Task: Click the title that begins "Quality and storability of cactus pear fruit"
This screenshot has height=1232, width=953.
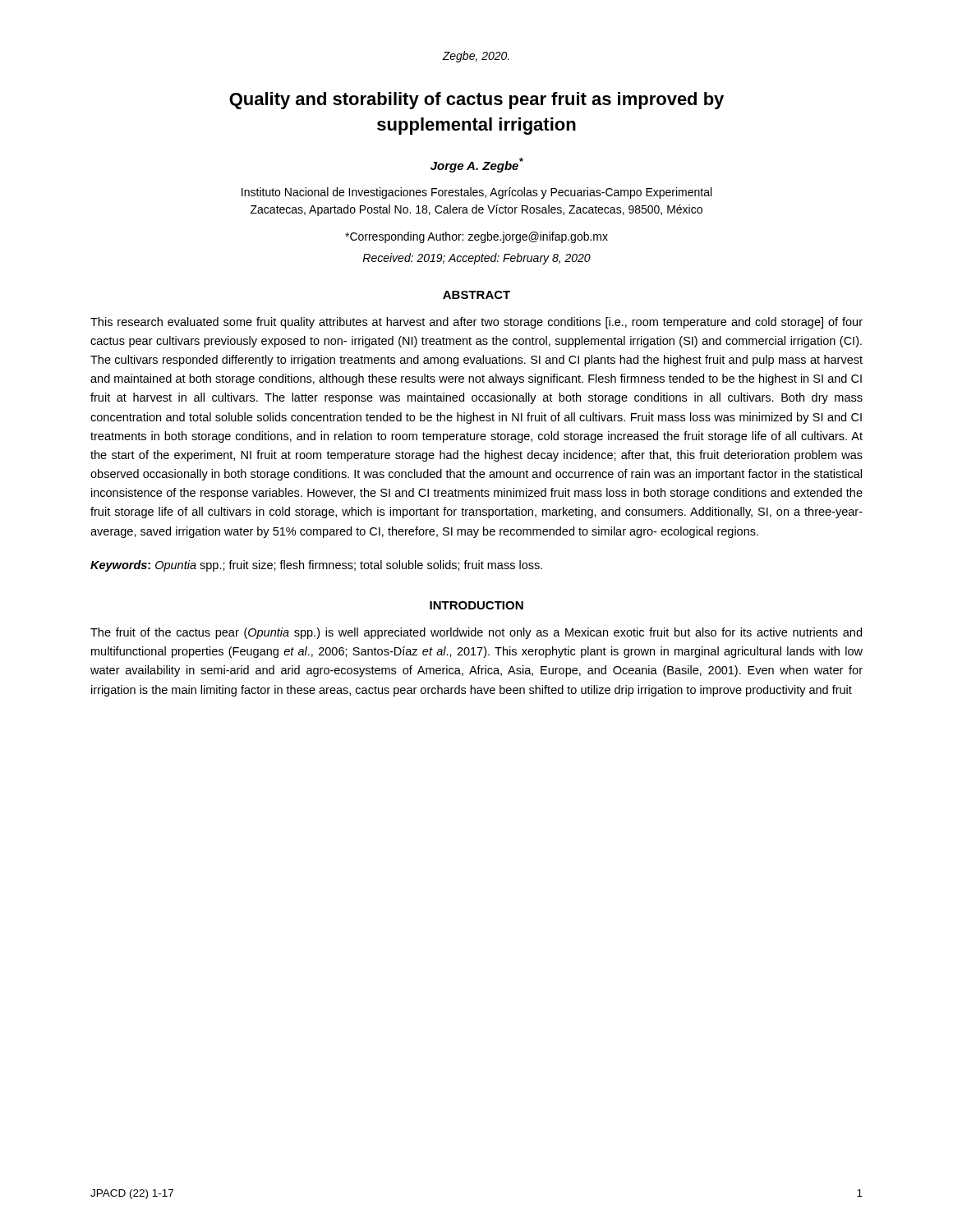Action: point(476,112)
